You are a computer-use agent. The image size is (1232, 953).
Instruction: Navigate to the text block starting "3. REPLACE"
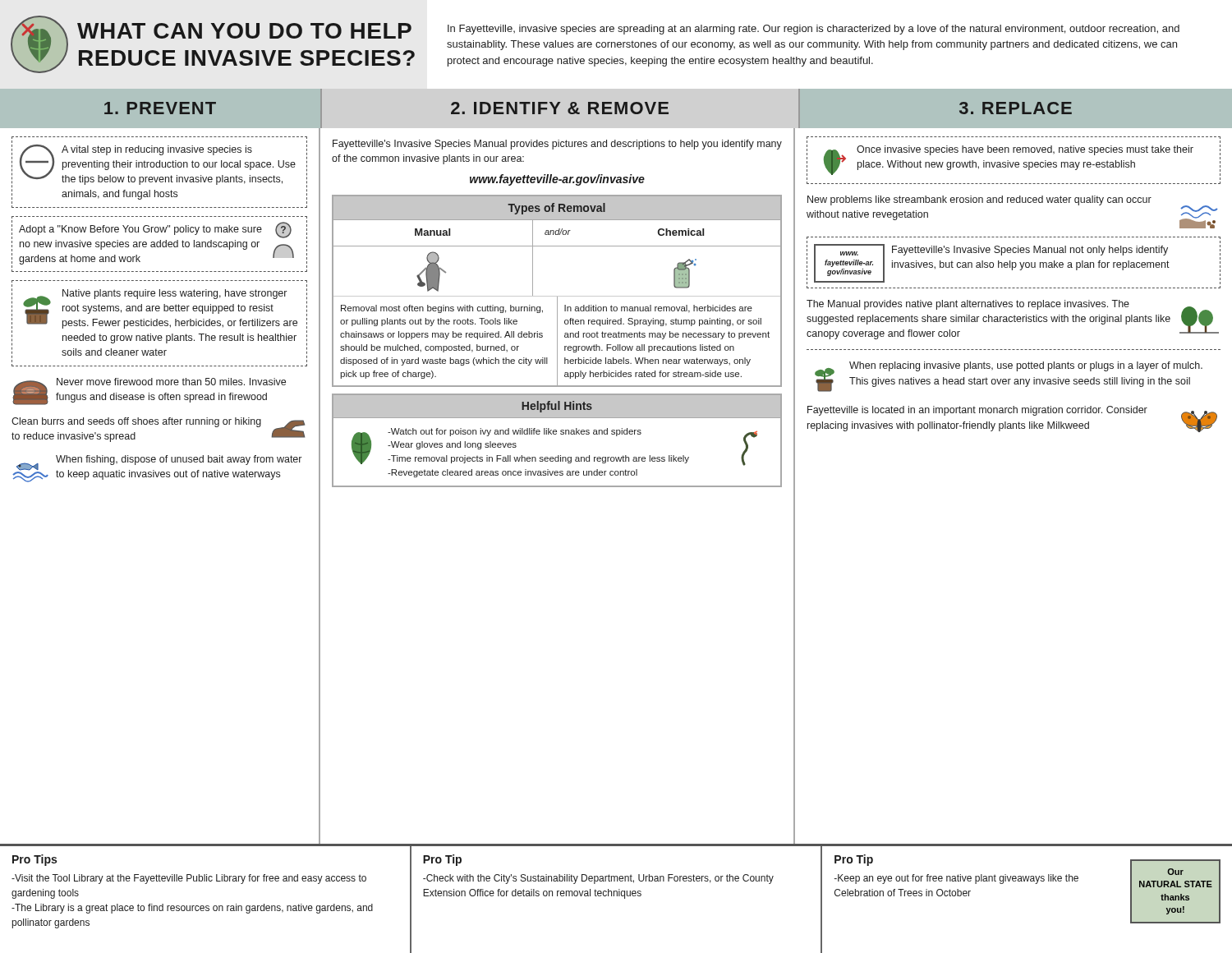tap(1016, 108)
